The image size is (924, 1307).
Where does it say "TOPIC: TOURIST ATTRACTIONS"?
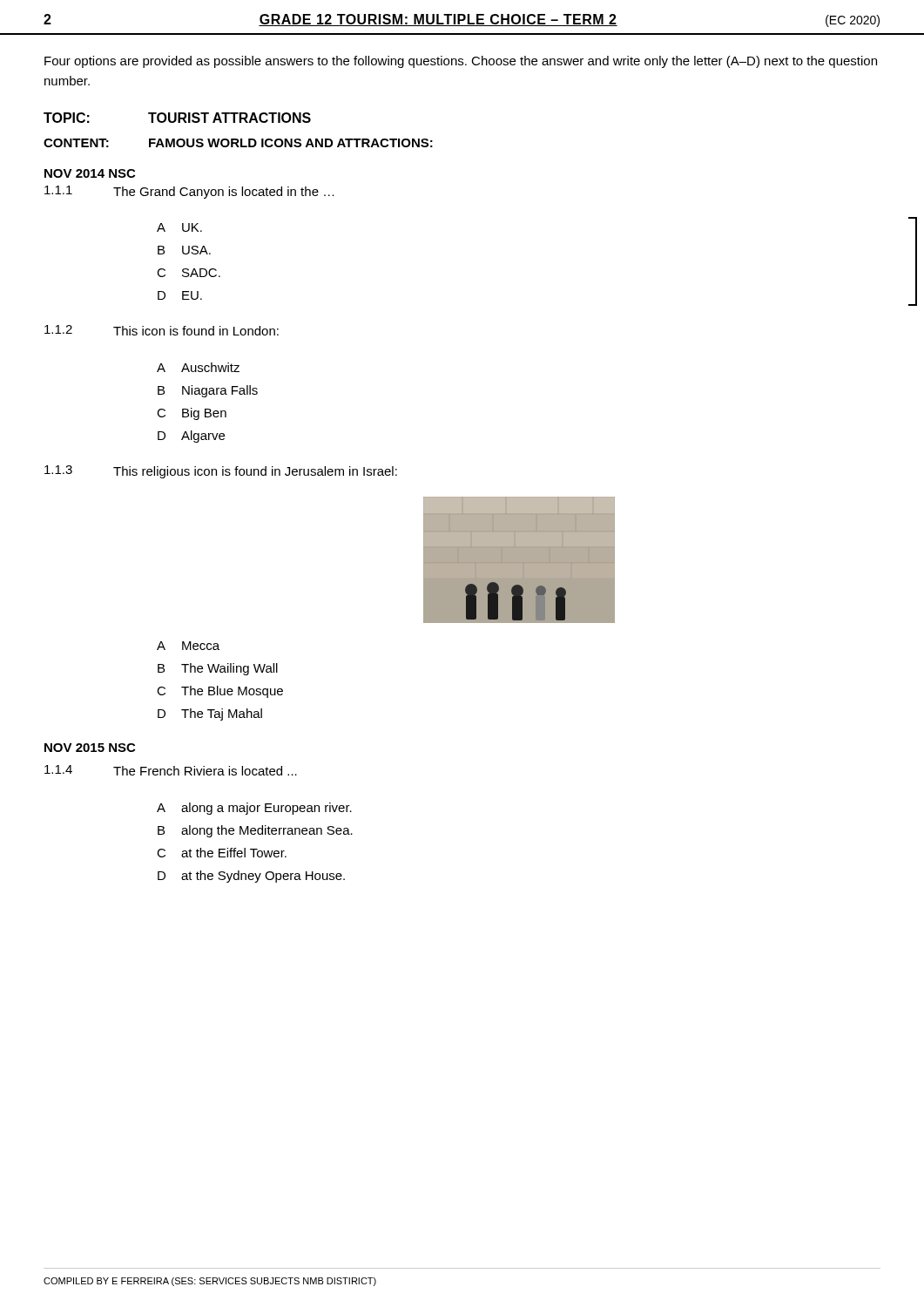177,118
